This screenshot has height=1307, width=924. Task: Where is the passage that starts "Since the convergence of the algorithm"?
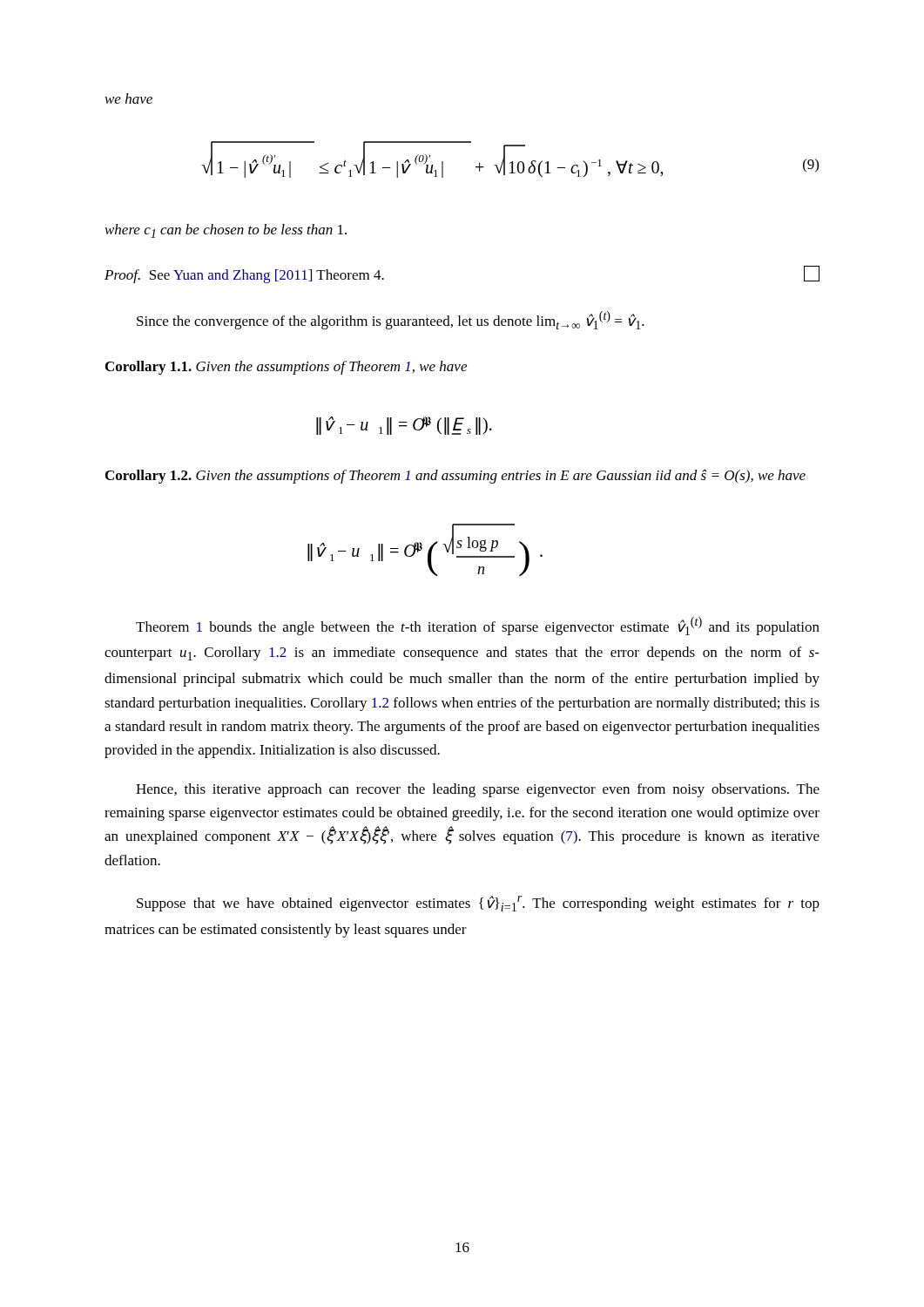[x=390, y=321]
